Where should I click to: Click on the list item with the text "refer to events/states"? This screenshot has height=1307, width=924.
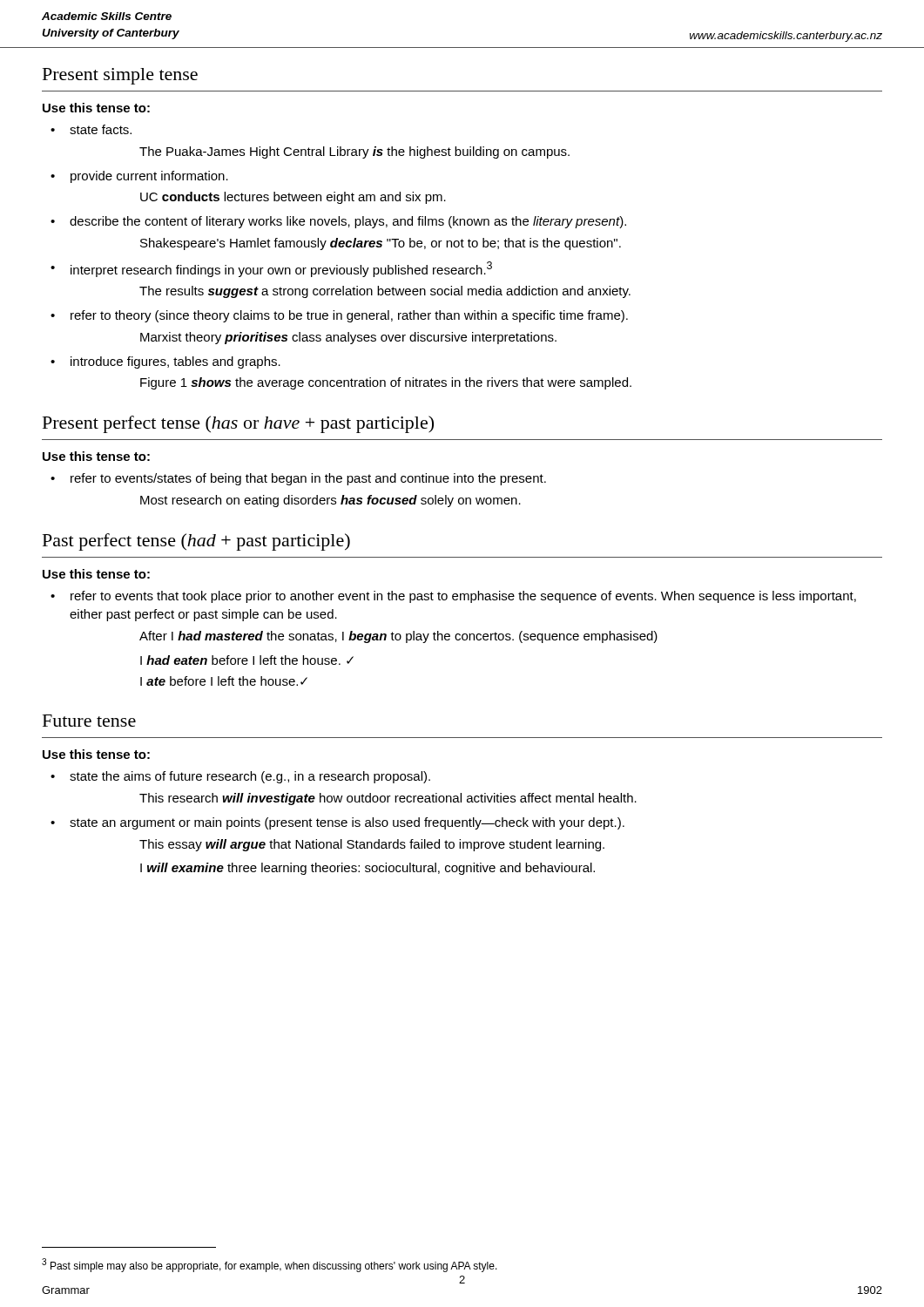(476, 490)
